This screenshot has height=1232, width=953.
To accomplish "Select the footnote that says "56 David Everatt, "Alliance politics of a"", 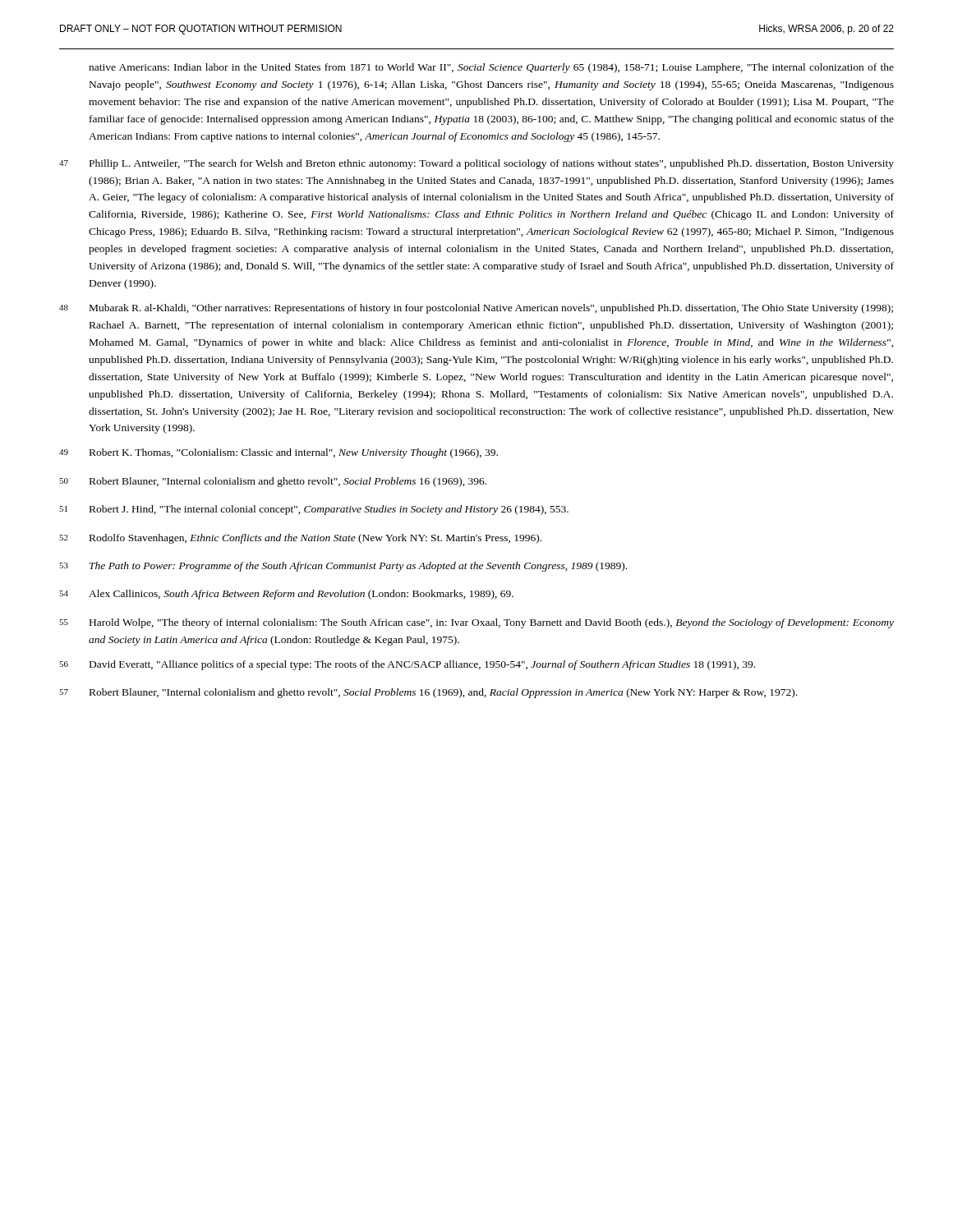I will [x=476, y=666].
